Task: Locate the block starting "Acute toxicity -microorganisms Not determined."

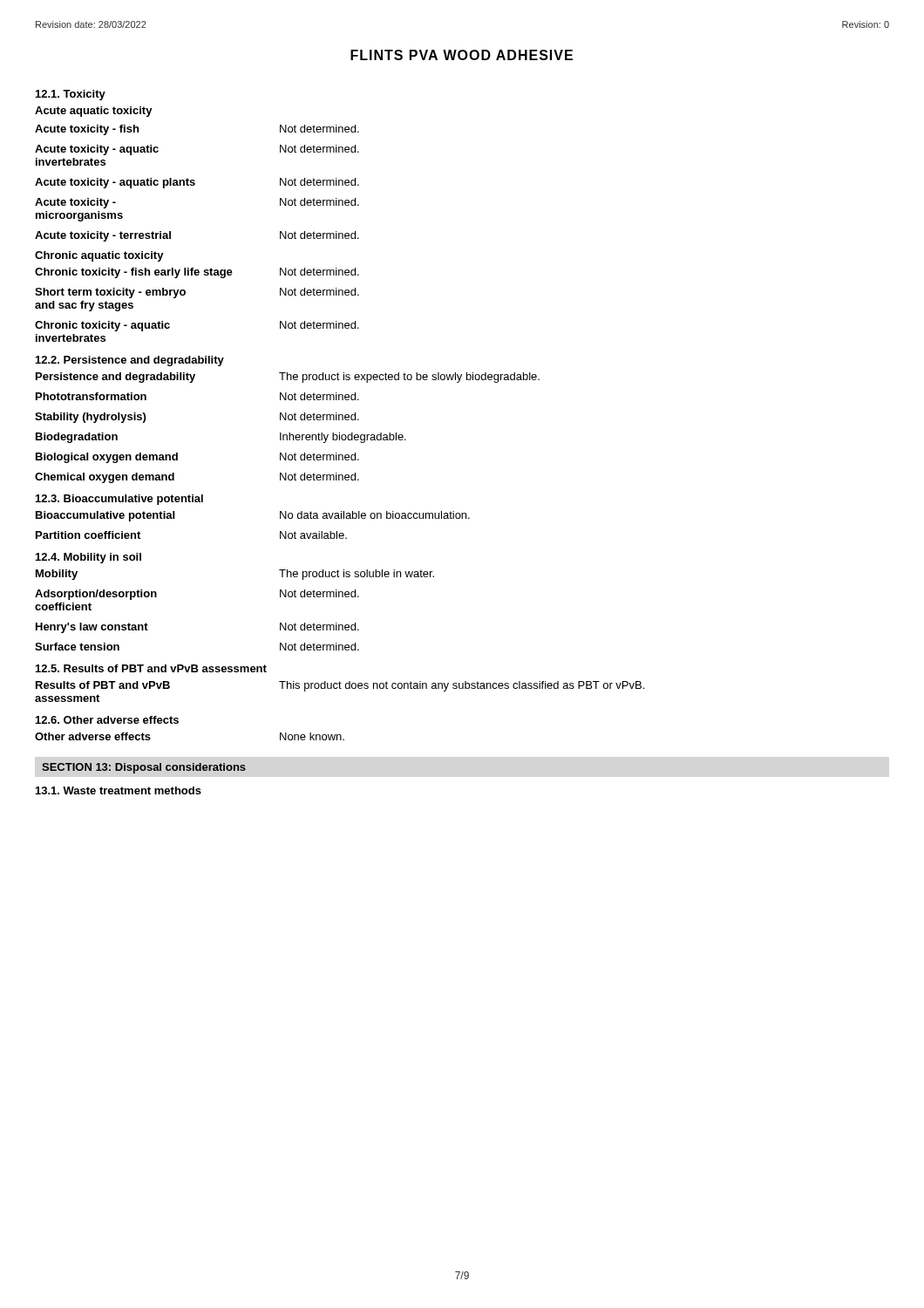Action: [78, 203]
